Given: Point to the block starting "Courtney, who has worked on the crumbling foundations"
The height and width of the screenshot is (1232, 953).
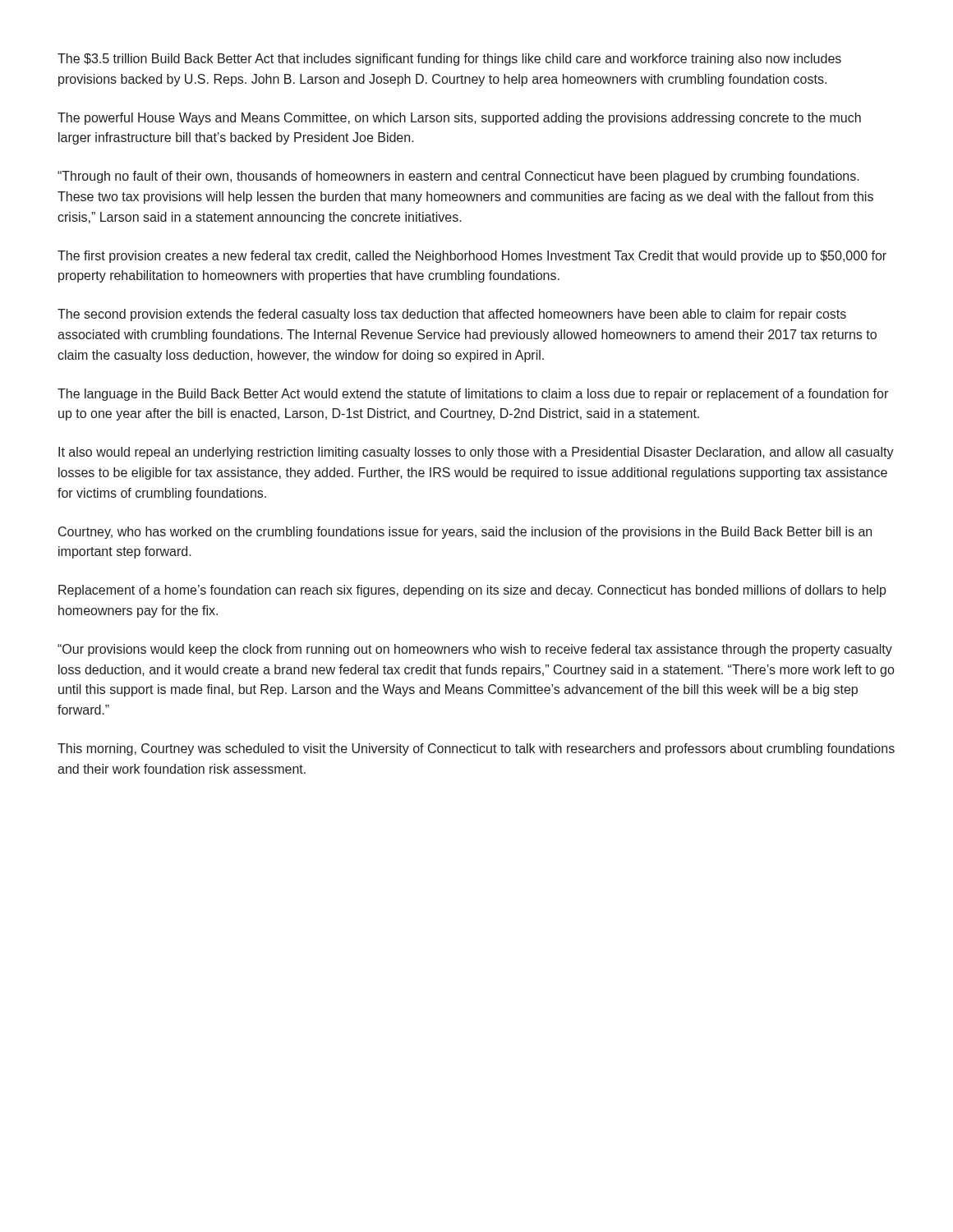Looking at the screenshot, I should click(465, 542).
